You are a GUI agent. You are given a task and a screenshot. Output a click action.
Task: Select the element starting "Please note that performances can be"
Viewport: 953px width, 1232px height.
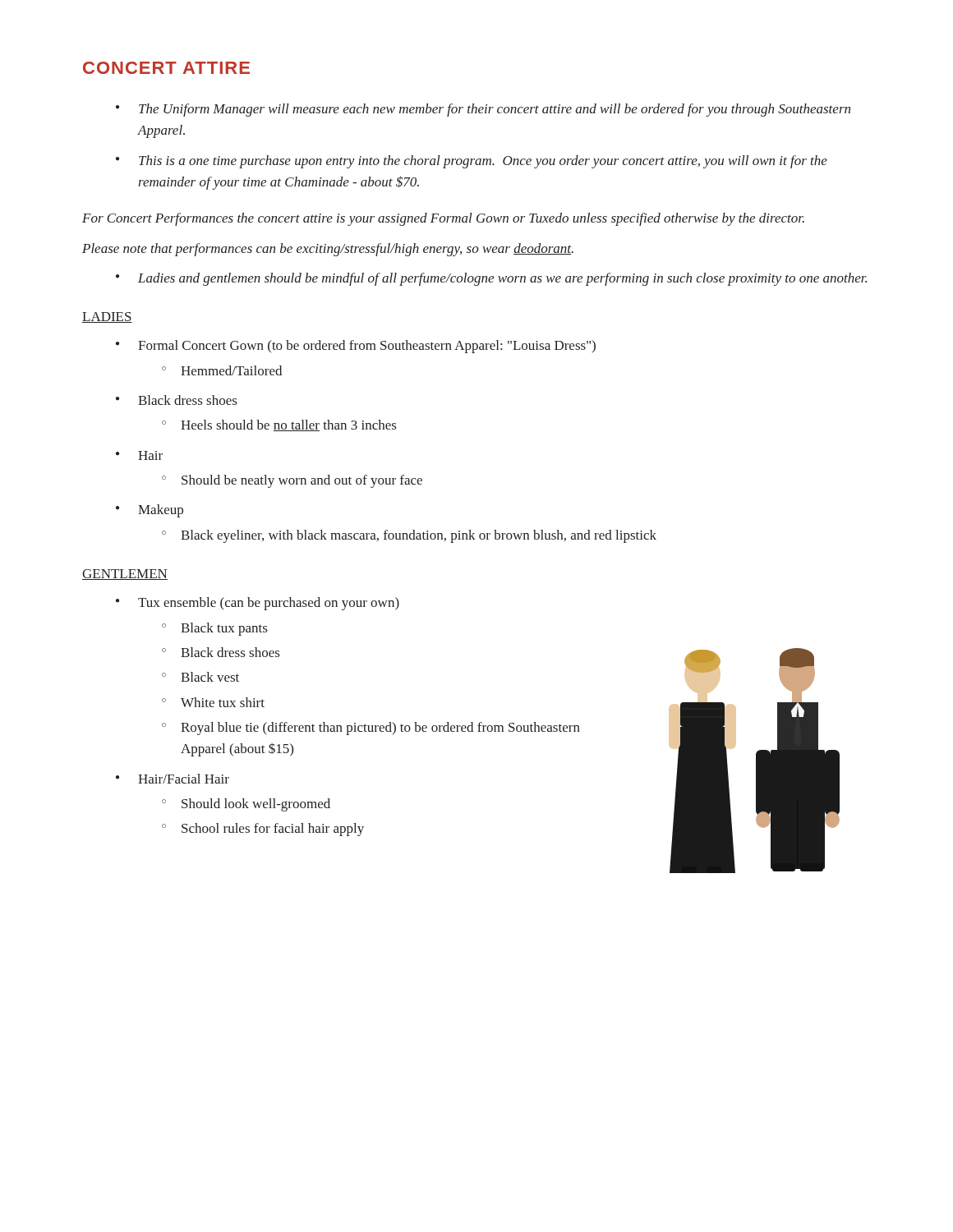328,248
